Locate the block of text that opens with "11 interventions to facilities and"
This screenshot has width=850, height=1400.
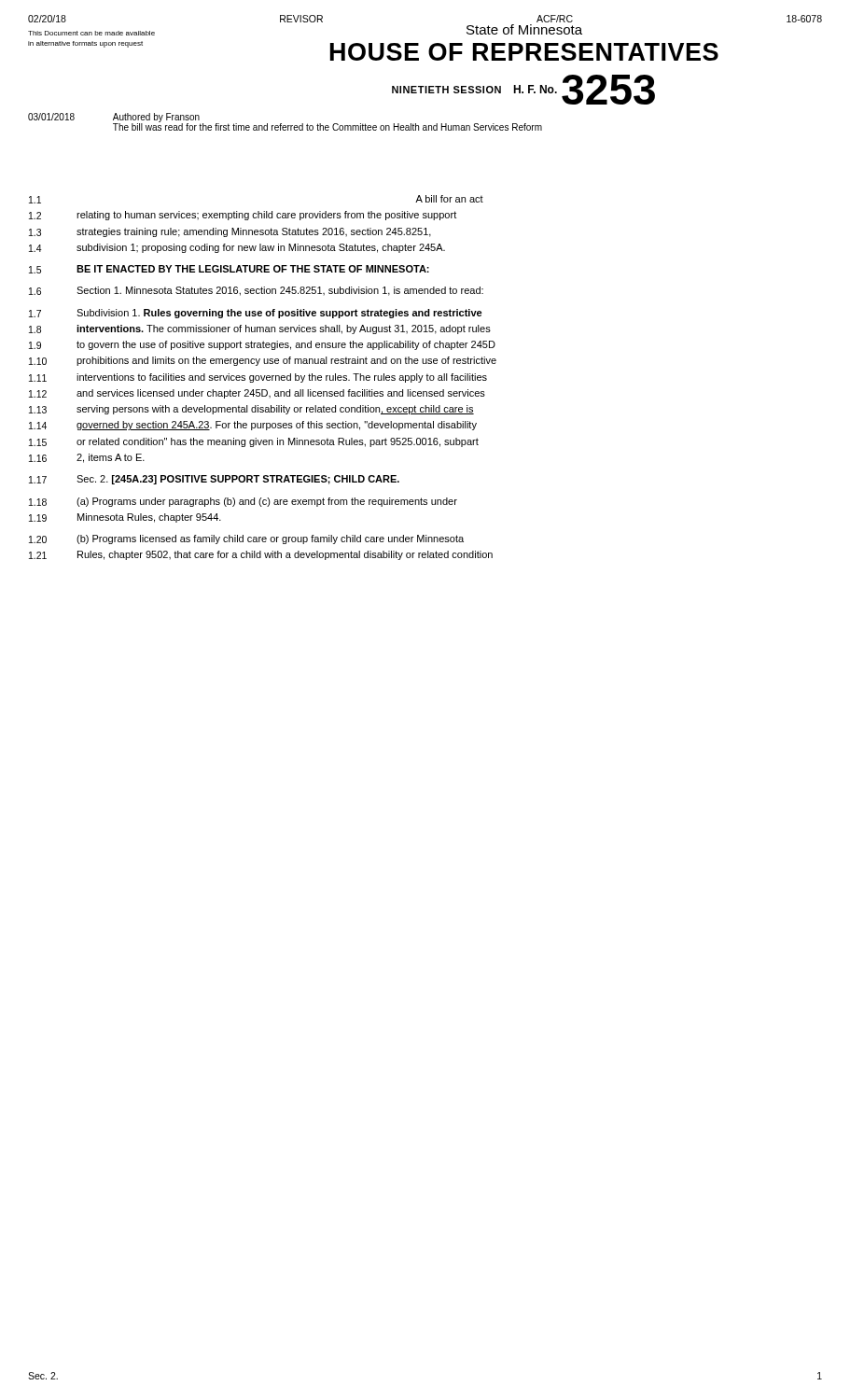click(425, 377)
